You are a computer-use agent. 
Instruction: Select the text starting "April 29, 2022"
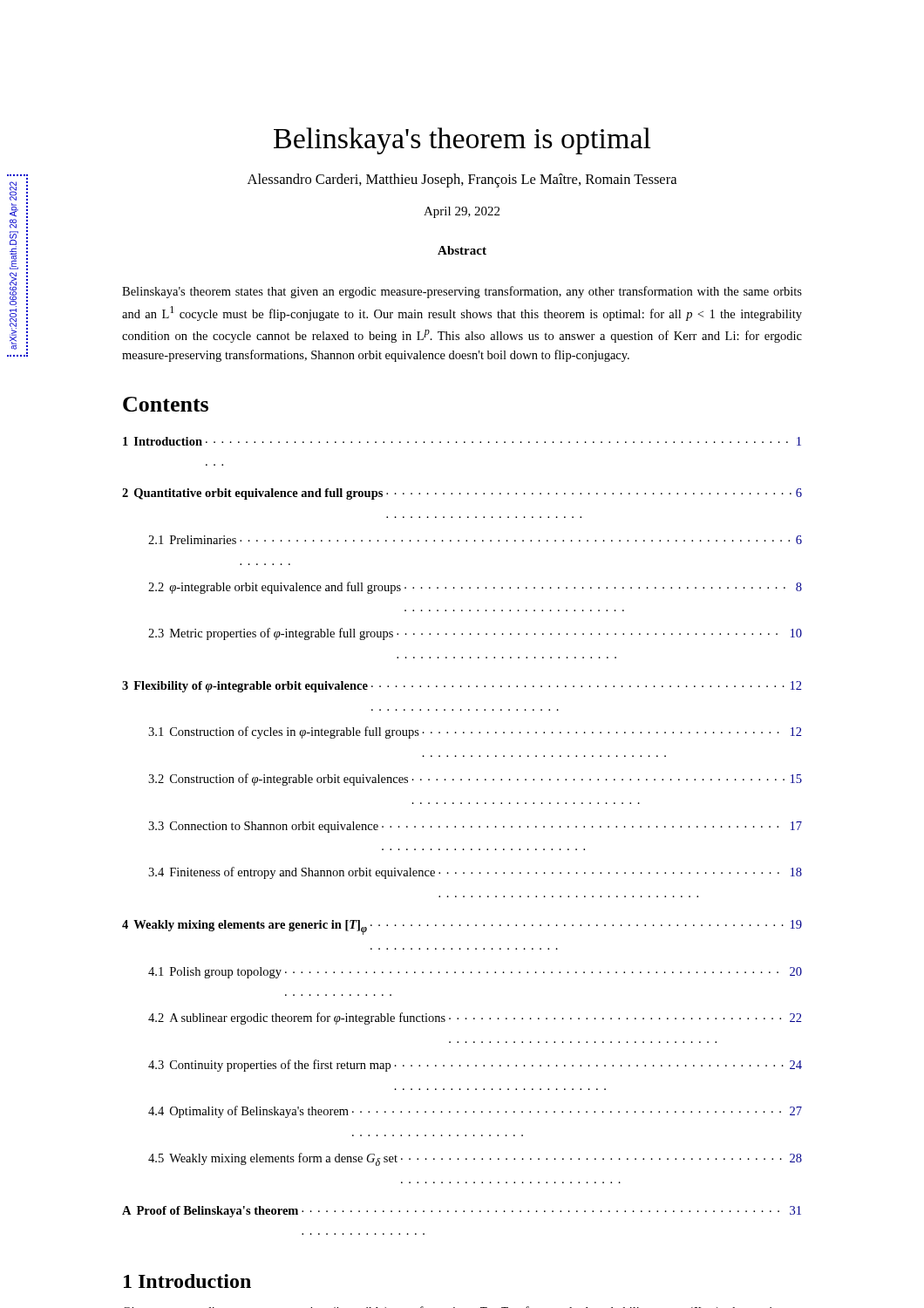tap(462, 211)
